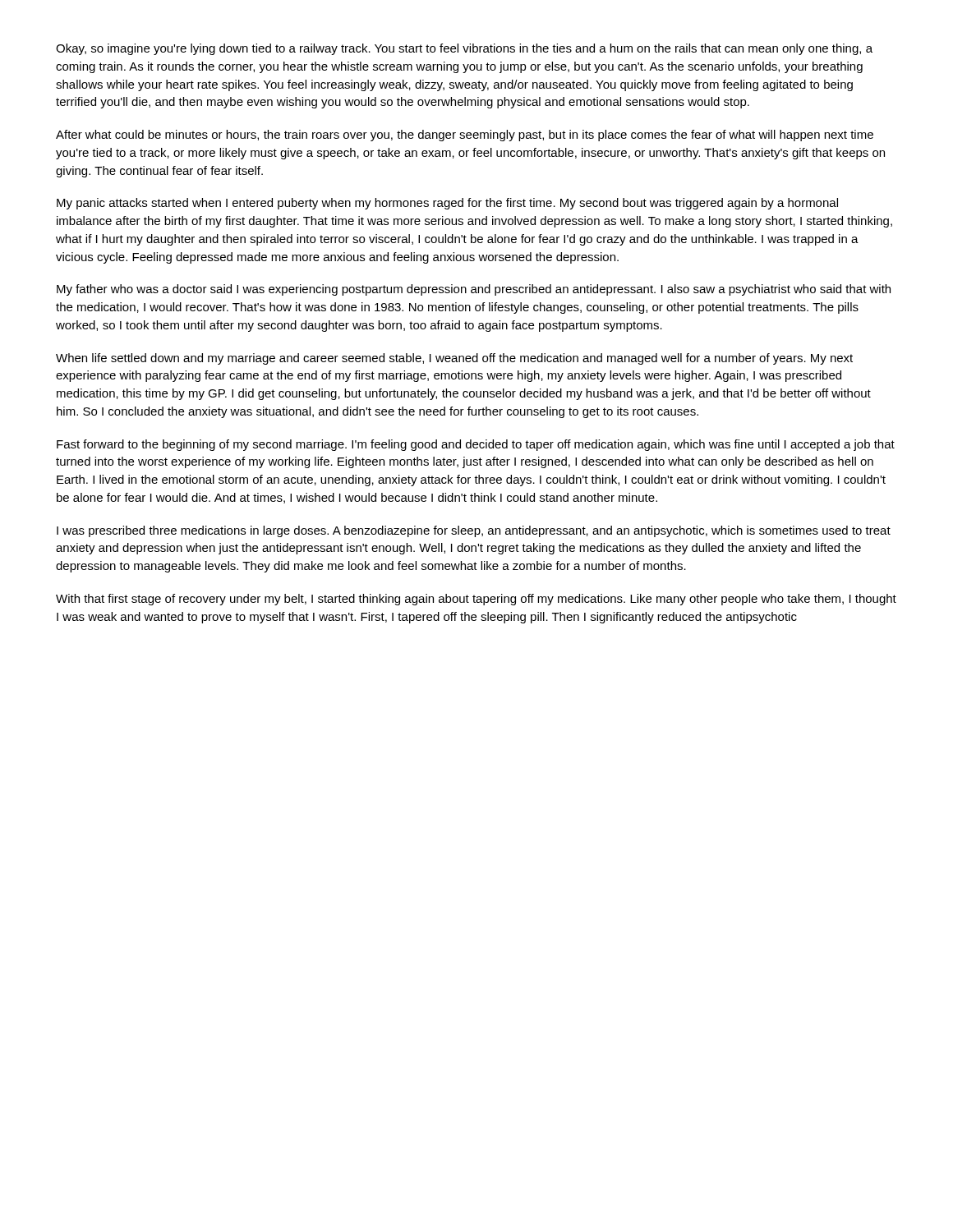953x1232 pixels.
Task: Point to the region starting "When life settled down and"
Action: point(463,384)
